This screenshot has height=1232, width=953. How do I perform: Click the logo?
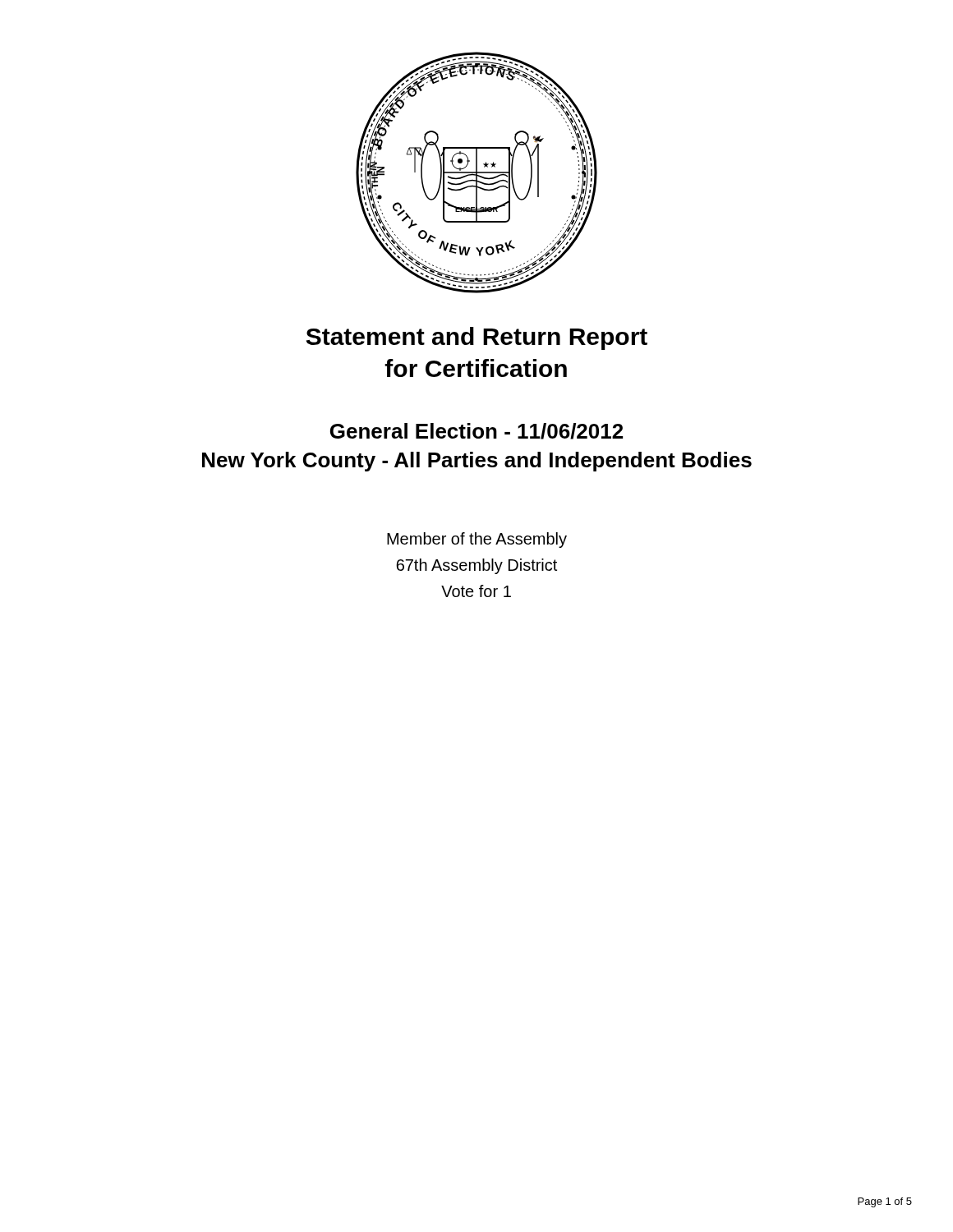click(x=476, y=174)
